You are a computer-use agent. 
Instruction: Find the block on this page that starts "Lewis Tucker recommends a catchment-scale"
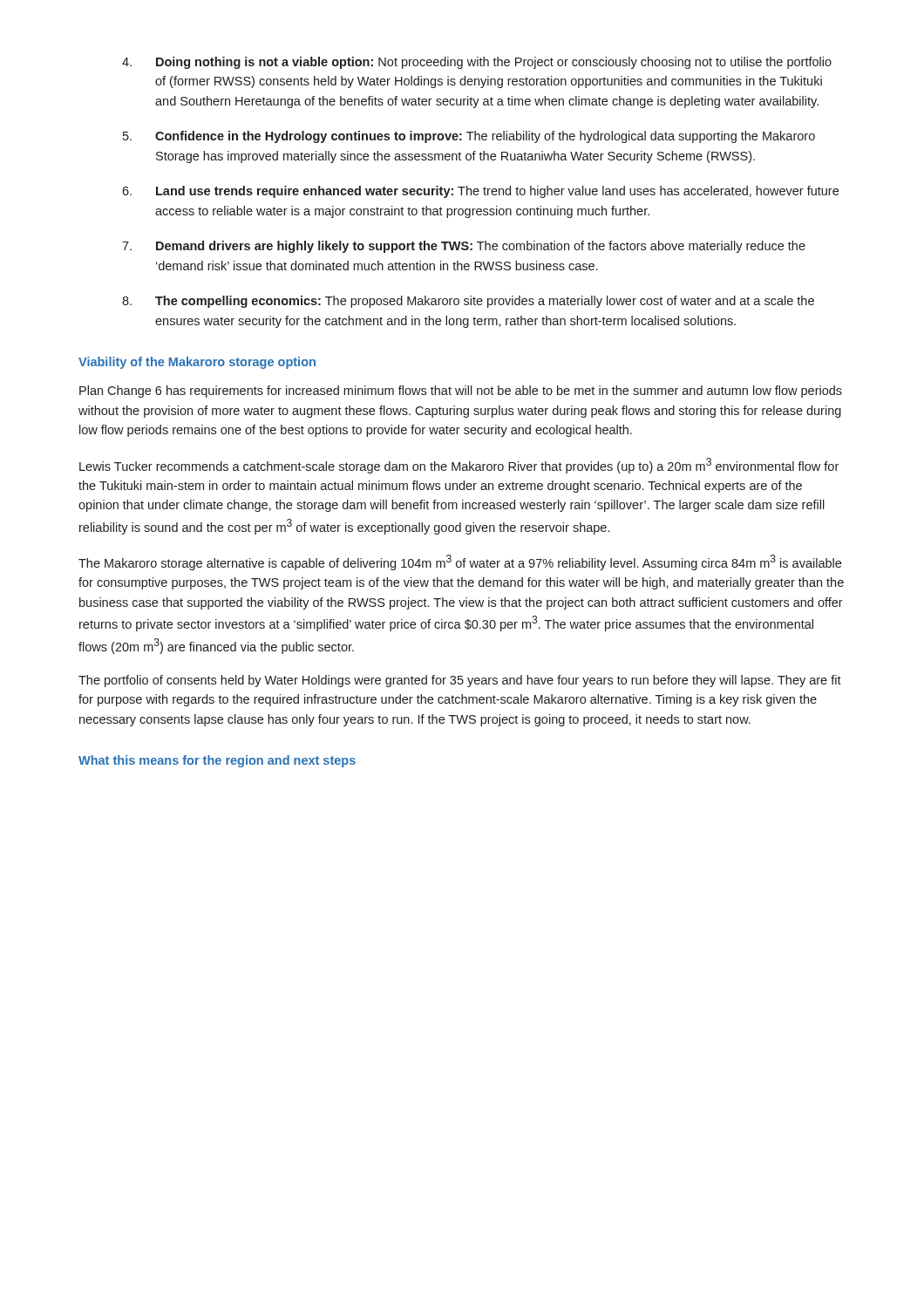tap(459, 495)
